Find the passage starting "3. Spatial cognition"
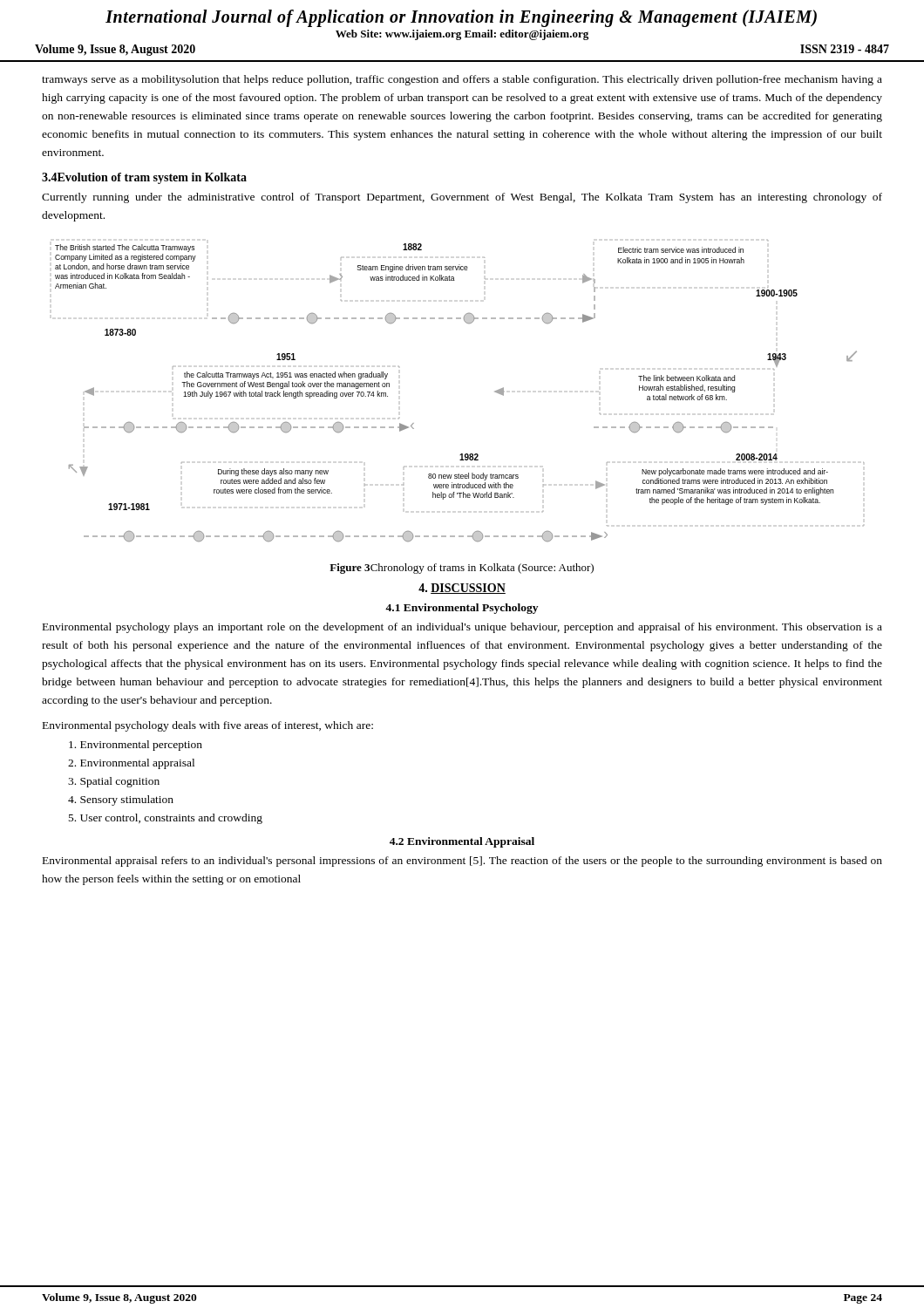The image size is (924, 1308). tap(114, 781)
